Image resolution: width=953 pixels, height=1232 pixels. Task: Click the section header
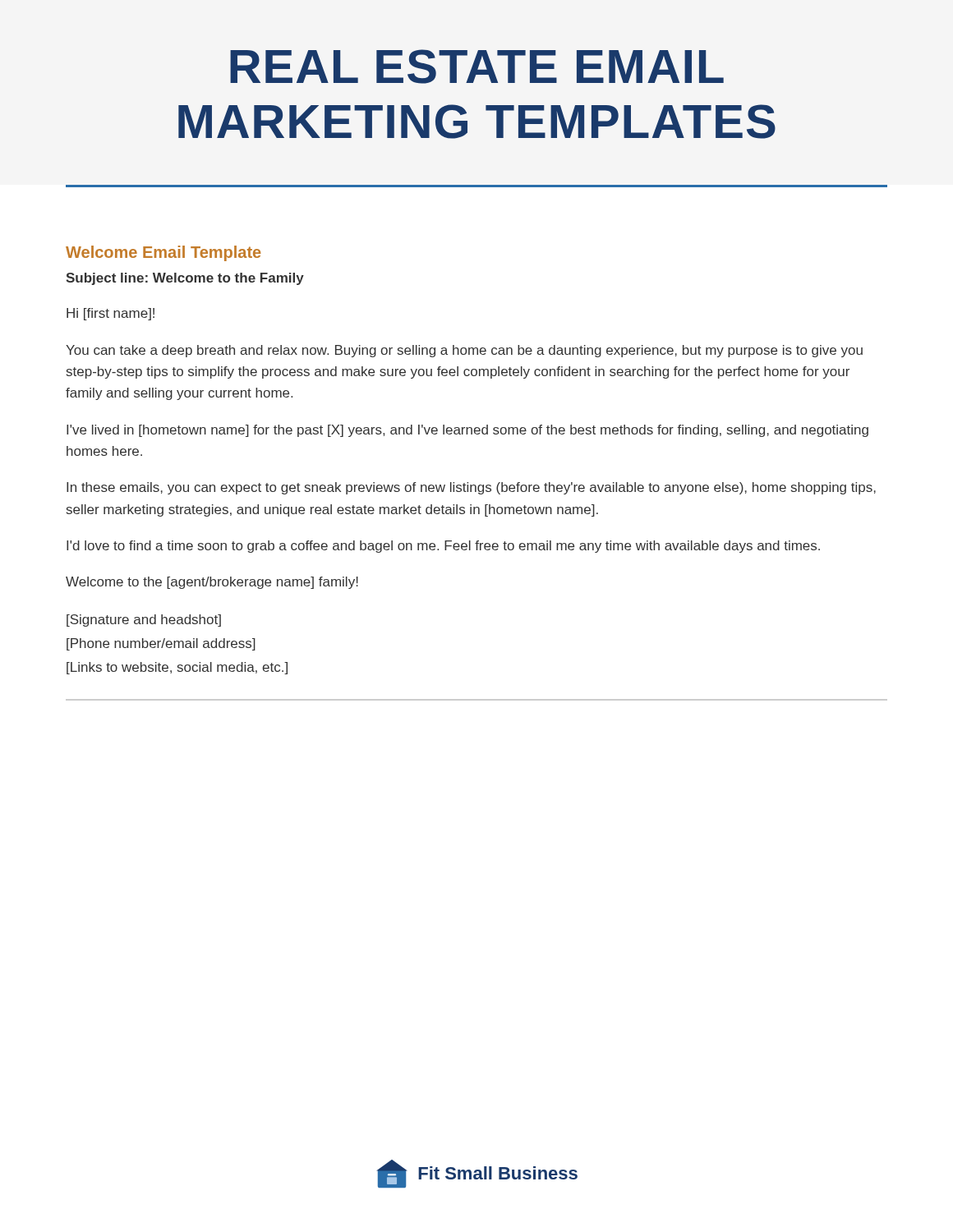tap(476, 253)
